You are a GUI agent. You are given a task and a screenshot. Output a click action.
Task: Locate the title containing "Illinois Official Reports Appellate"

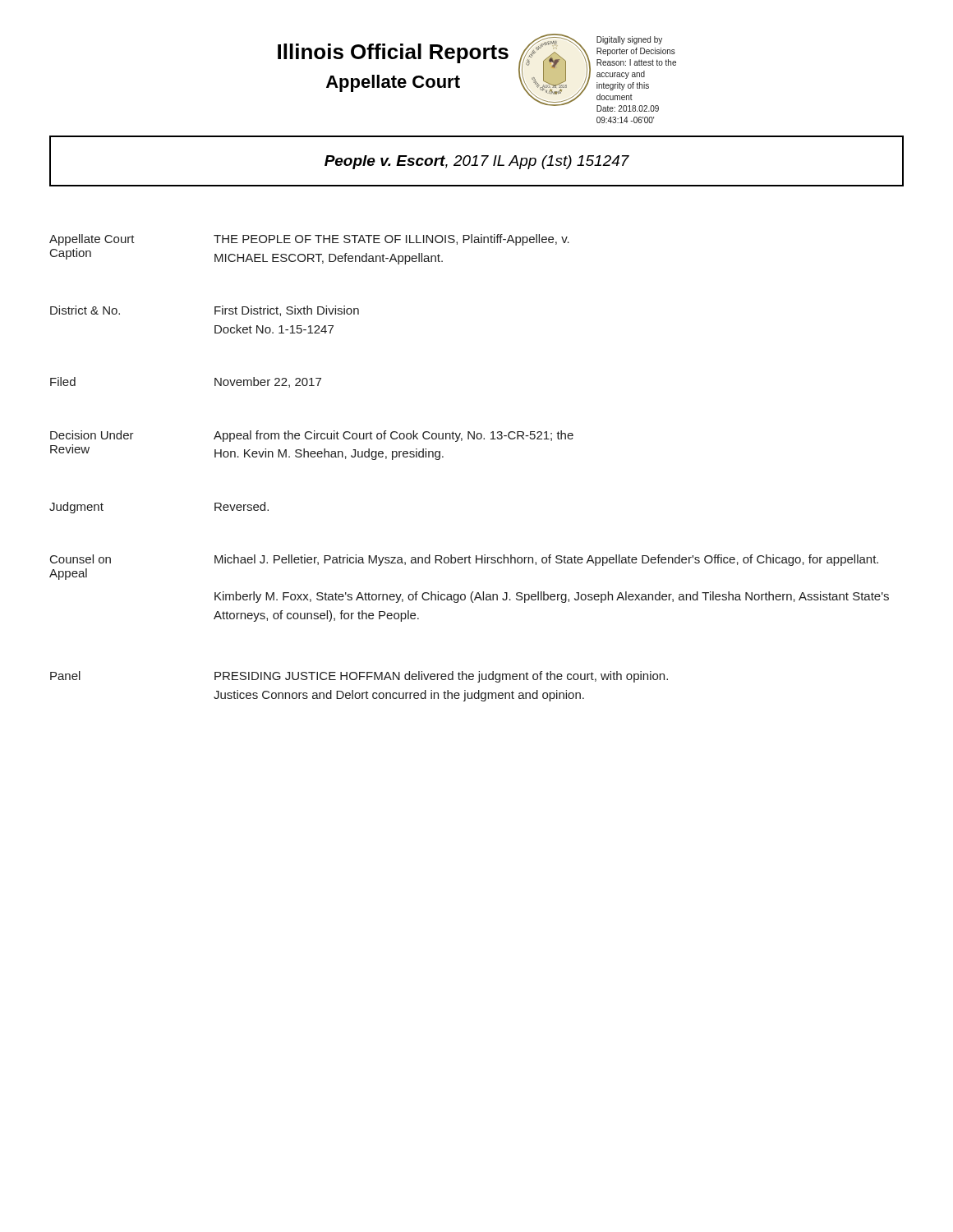[393, 66]
